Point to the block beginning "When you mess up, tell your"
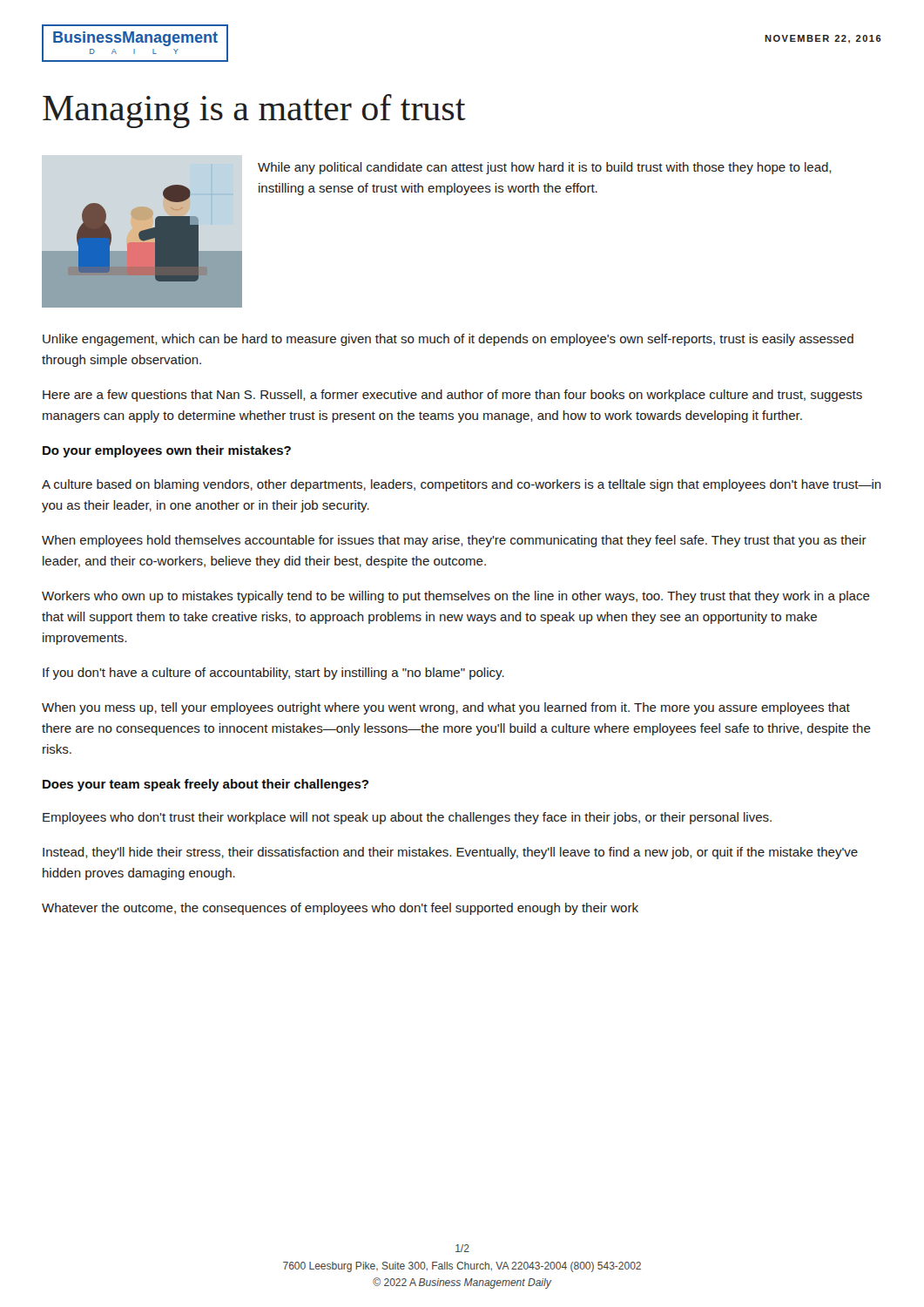The width and height of the screenshot is (924, 1307). (x=462, y=728)
